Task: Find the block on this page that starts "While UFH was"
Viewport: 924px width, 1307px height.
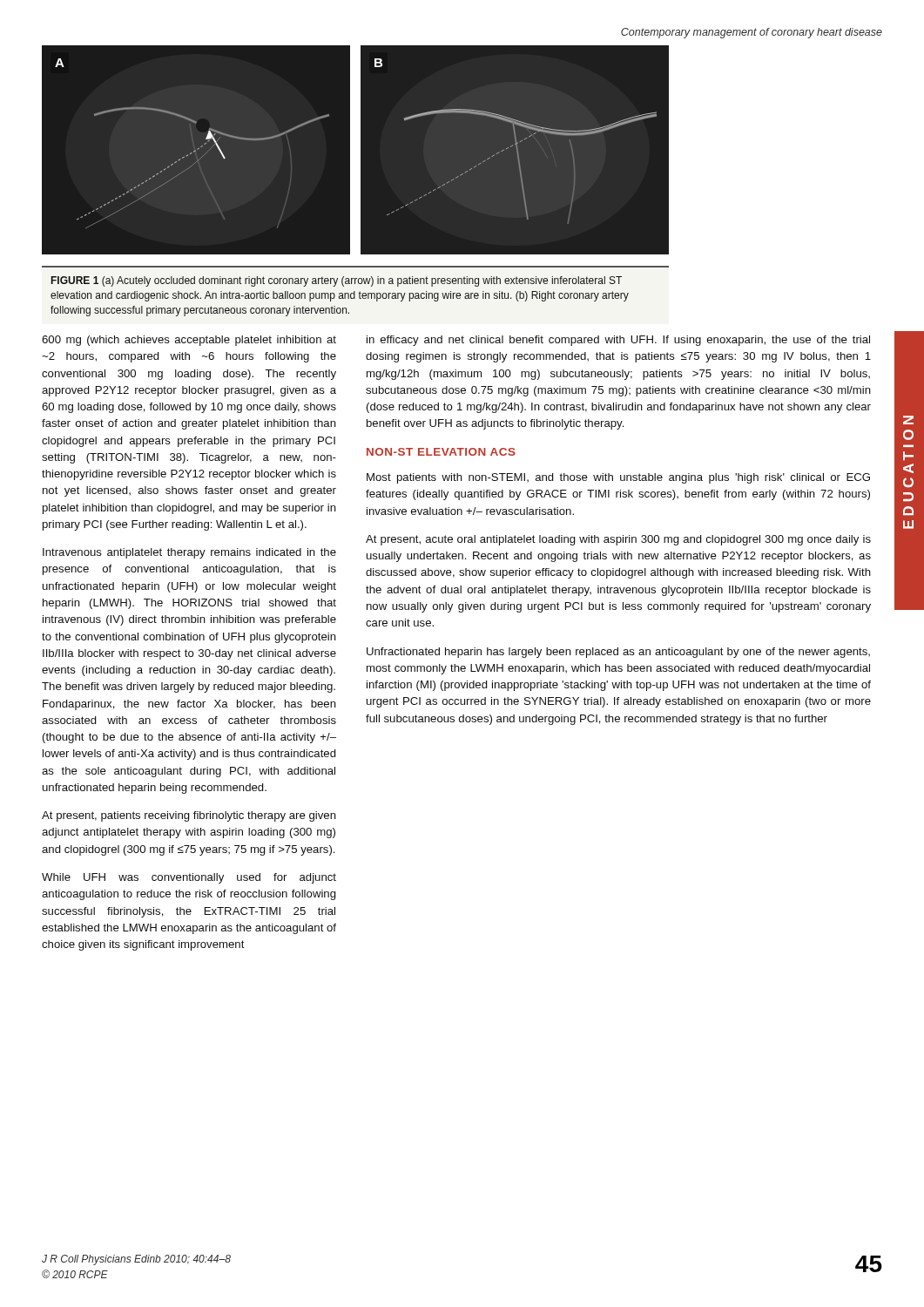Action: [189, 911]
